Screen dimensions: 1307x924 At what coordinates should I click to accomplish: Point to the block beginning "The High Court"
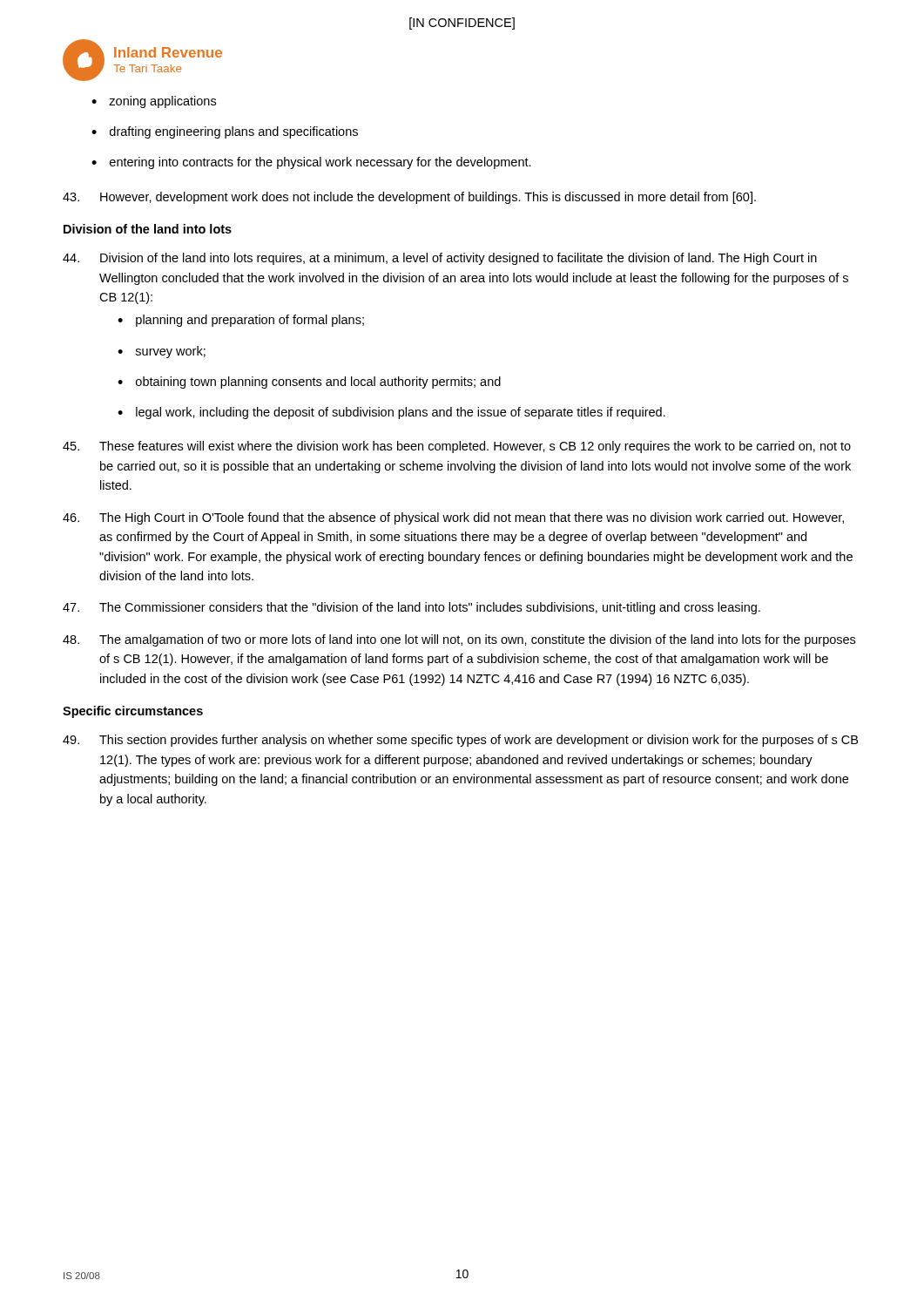tap(462, 547)
